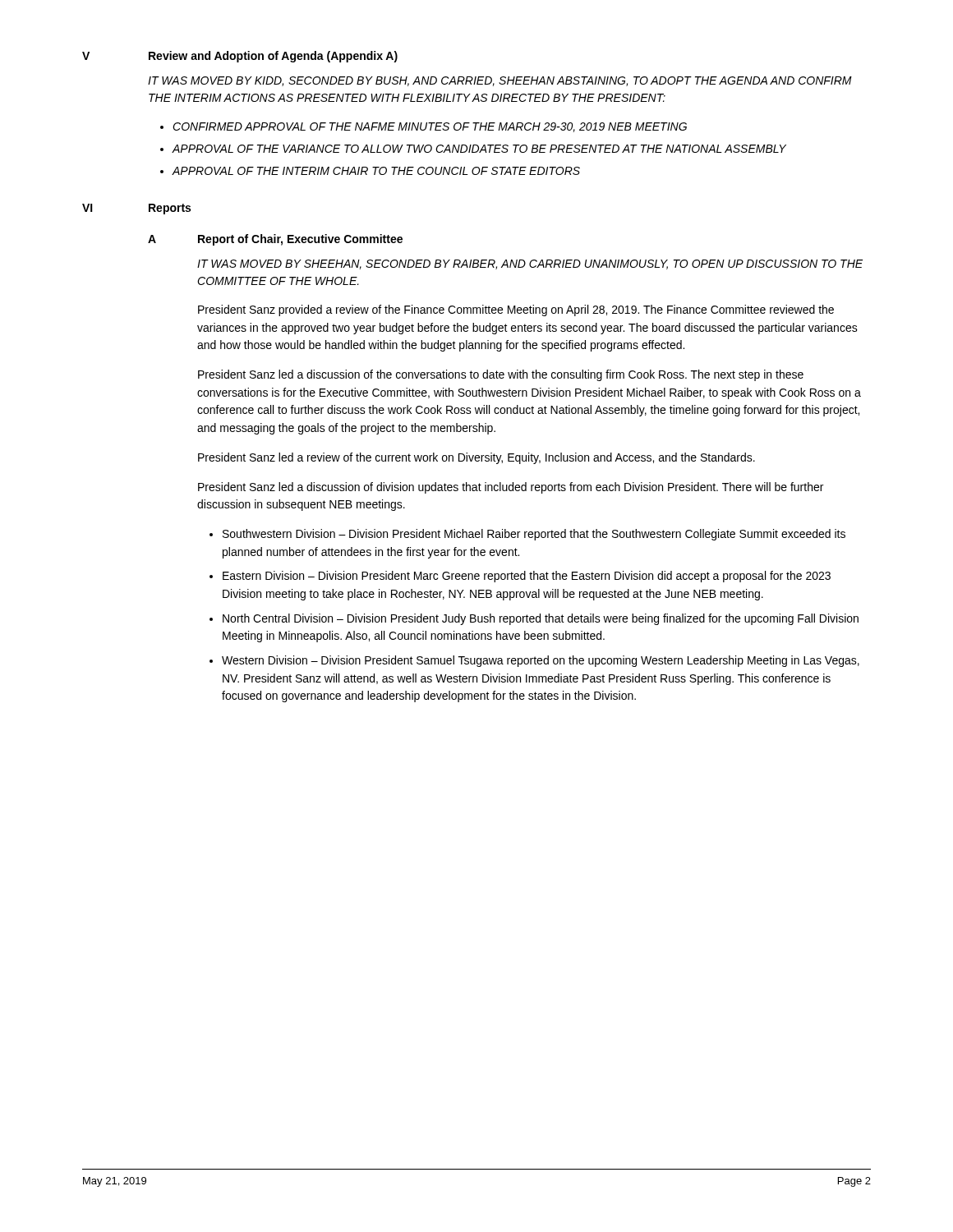
Task: Find the list item that says "CONFIRMED APPROVAL OF THE NAFME"
Action: pyautogui.click(x=430, y=126)
